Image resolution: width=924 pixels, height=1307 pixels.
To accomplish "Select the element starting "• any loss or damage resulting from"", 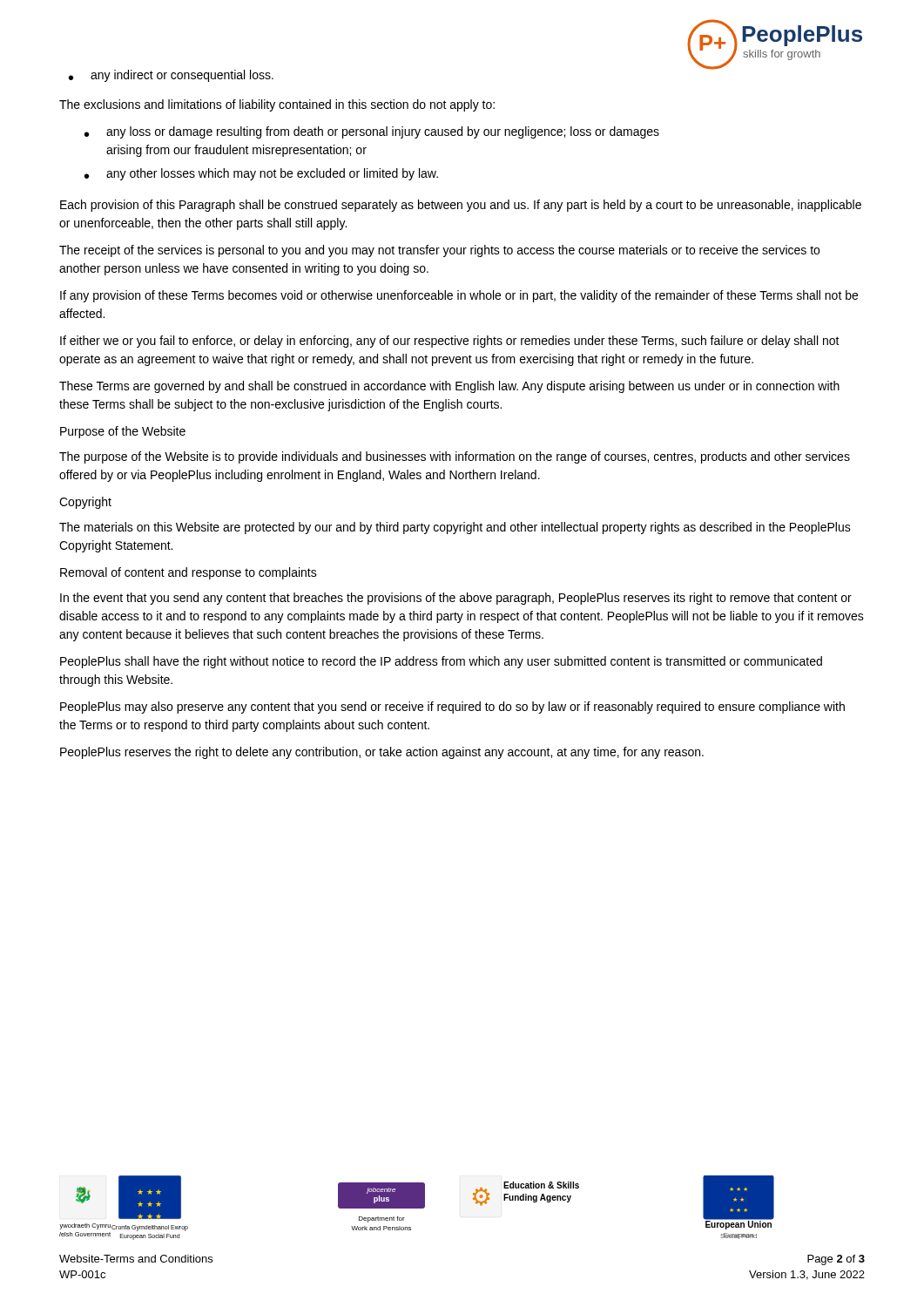I will tap(371, 141).
